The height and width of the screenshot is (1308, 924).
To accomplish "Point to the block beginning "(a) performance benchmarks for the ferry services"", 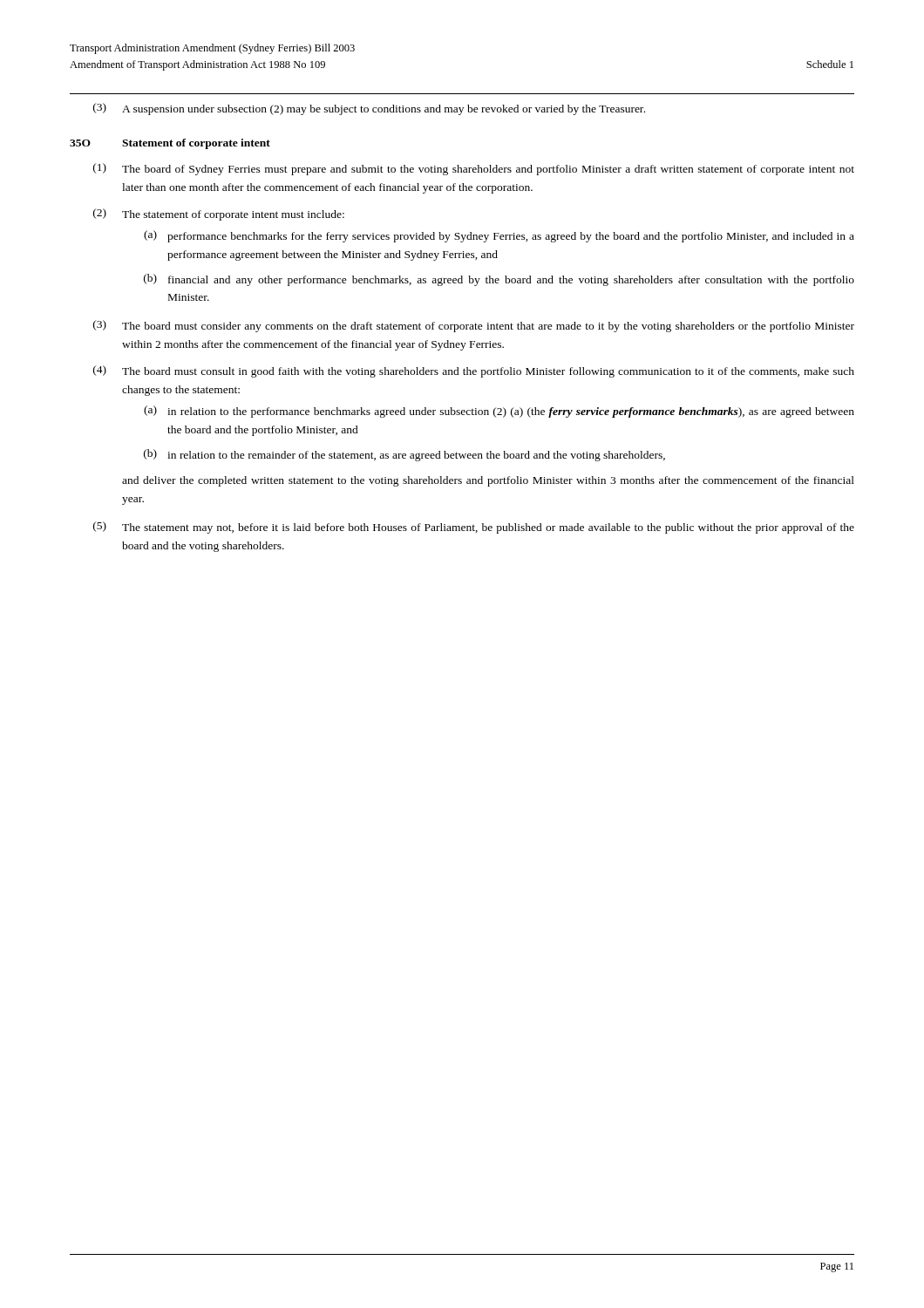I will pos(488,246).
